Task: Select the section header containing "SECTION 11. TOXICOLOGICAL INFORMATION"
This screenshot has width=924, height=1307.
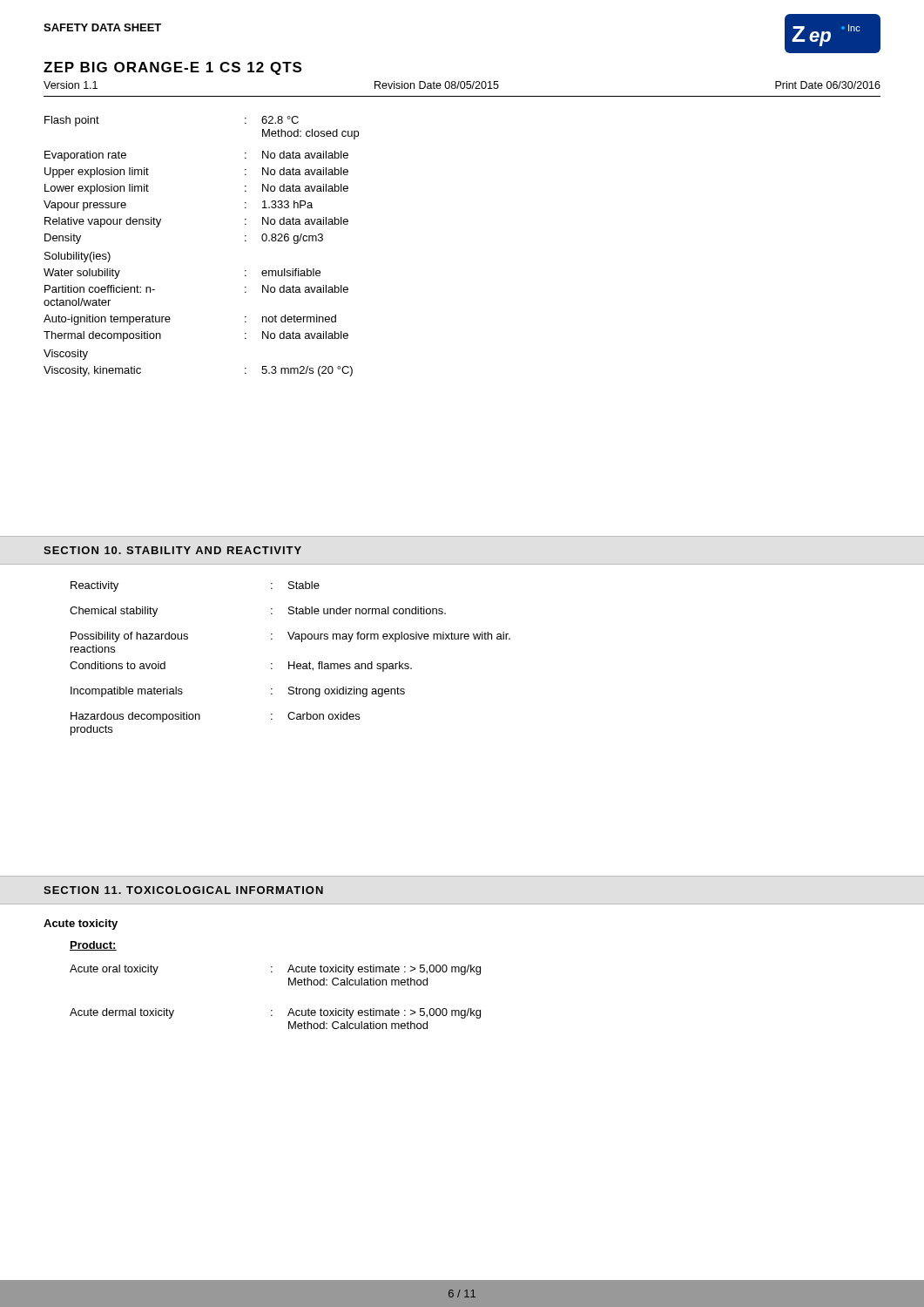Action: click(x=184, y=890)
